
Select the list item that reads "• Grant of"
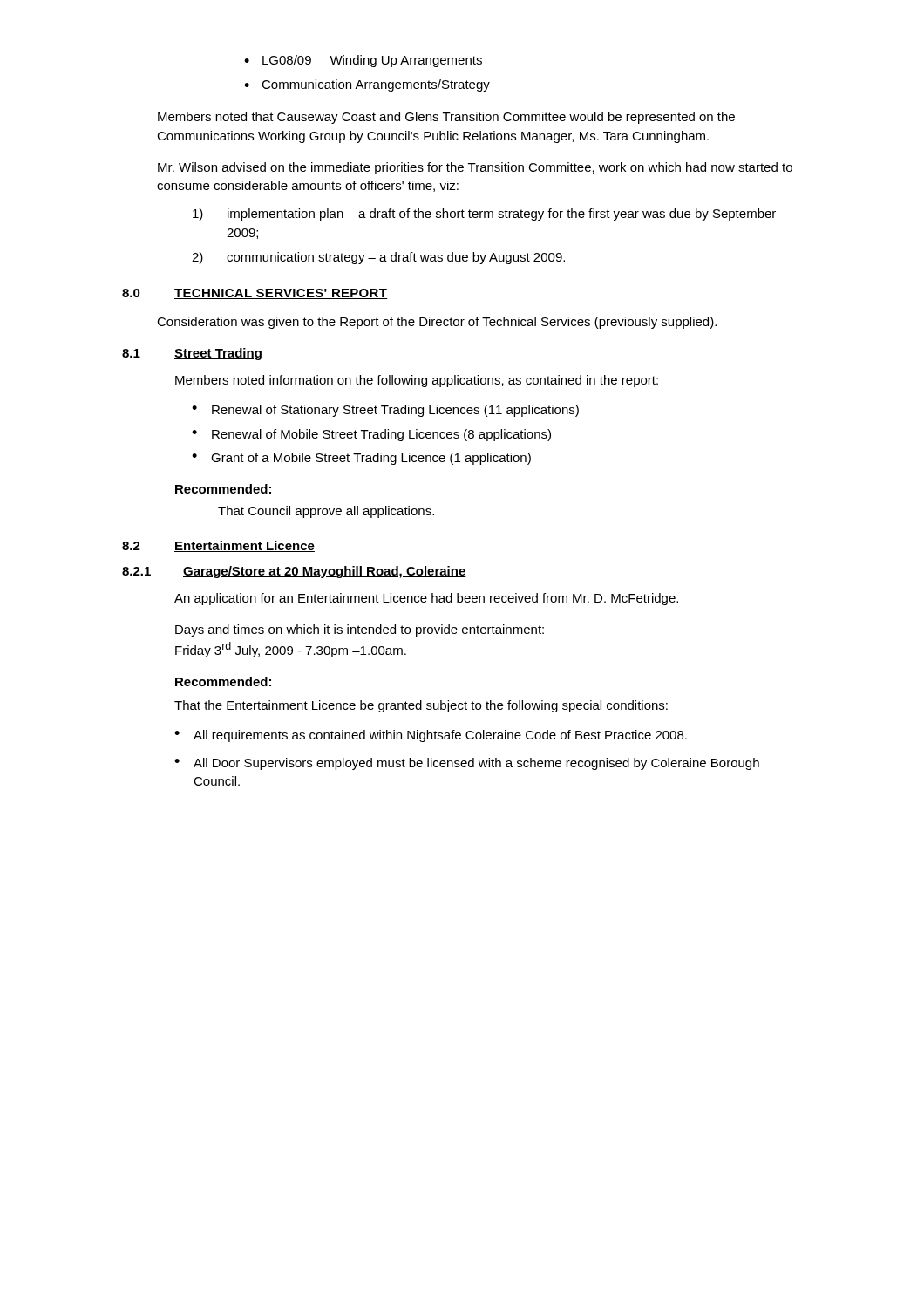362,458
